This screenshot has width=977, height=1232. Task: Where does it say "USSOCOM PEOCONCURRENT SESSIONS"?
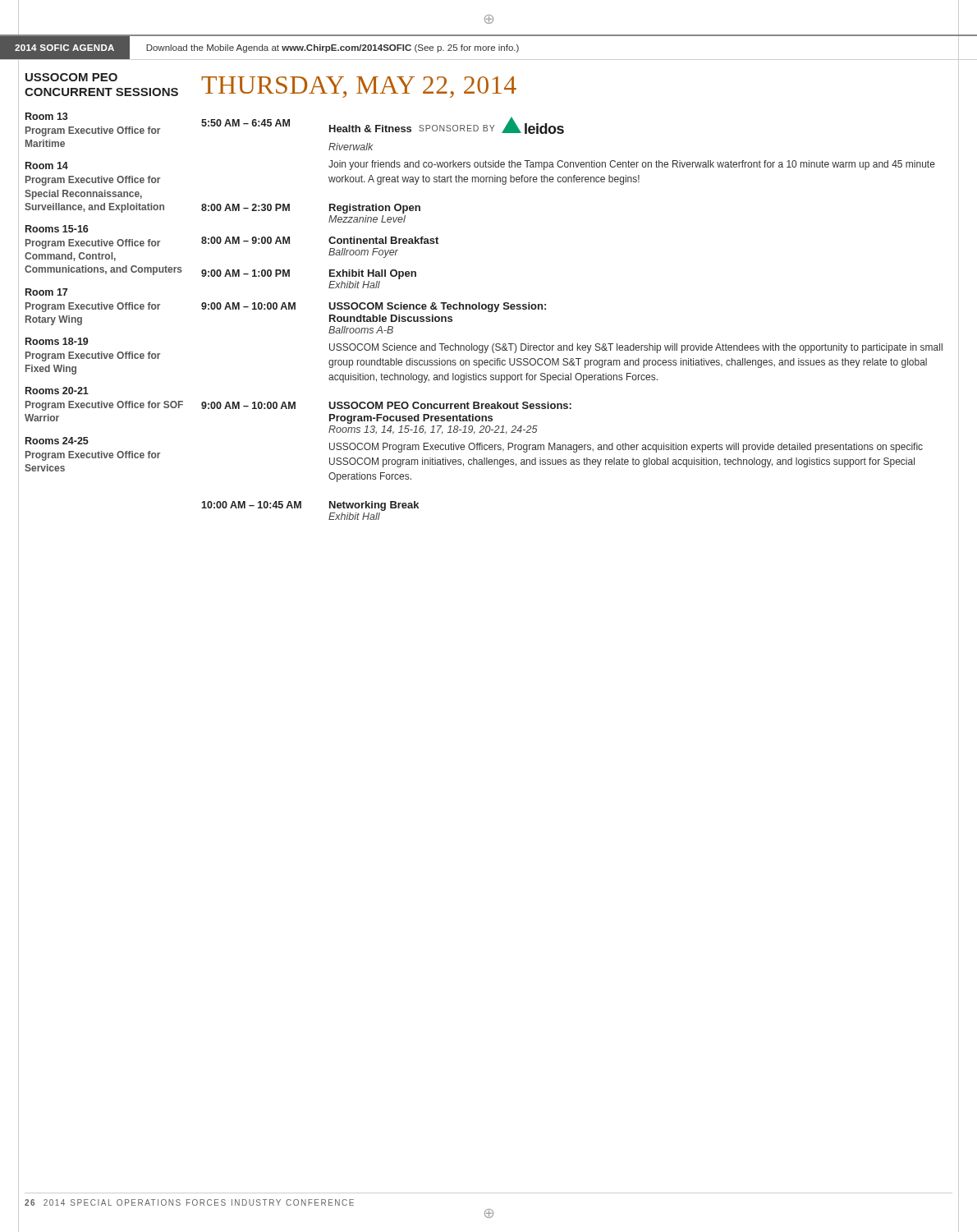coord(102,84)
